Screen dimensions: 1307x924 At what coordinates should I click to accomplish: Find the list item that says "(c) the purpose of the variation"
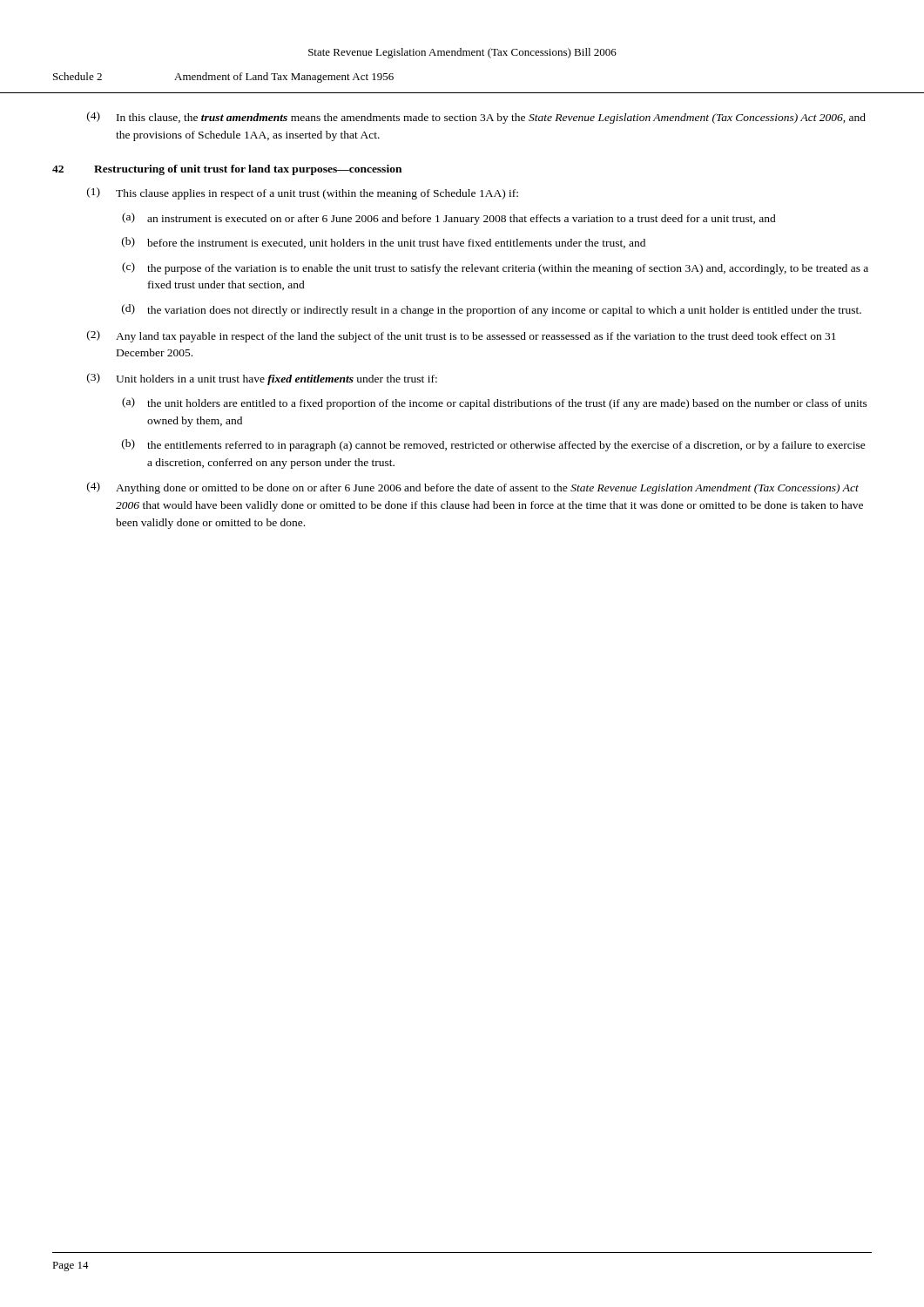pos(486,276)
